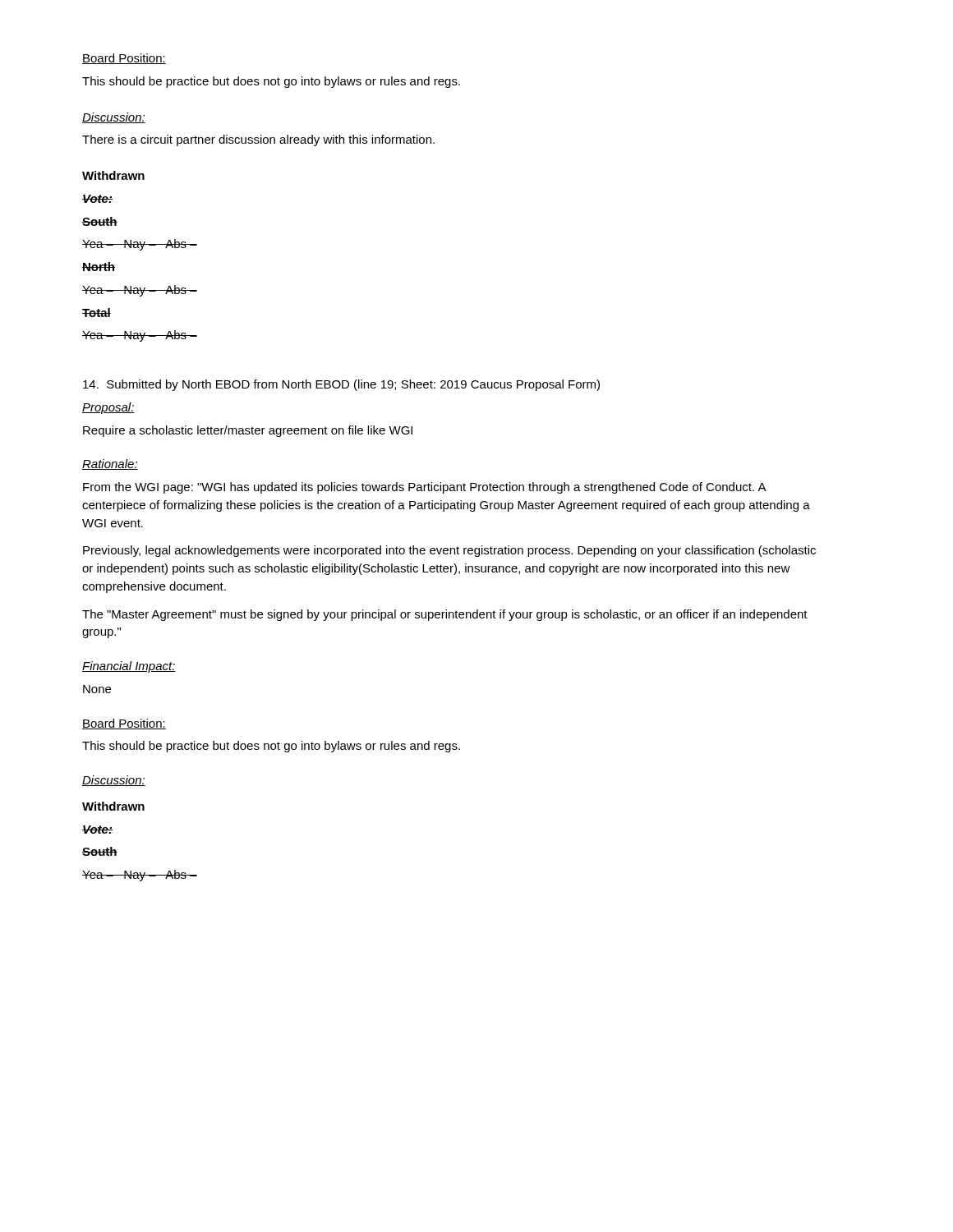The width and height of the screenshot is (953, 1232).
Task: Click on the text block that reads "Discussion: There is a"
Action: coord(114,118)
